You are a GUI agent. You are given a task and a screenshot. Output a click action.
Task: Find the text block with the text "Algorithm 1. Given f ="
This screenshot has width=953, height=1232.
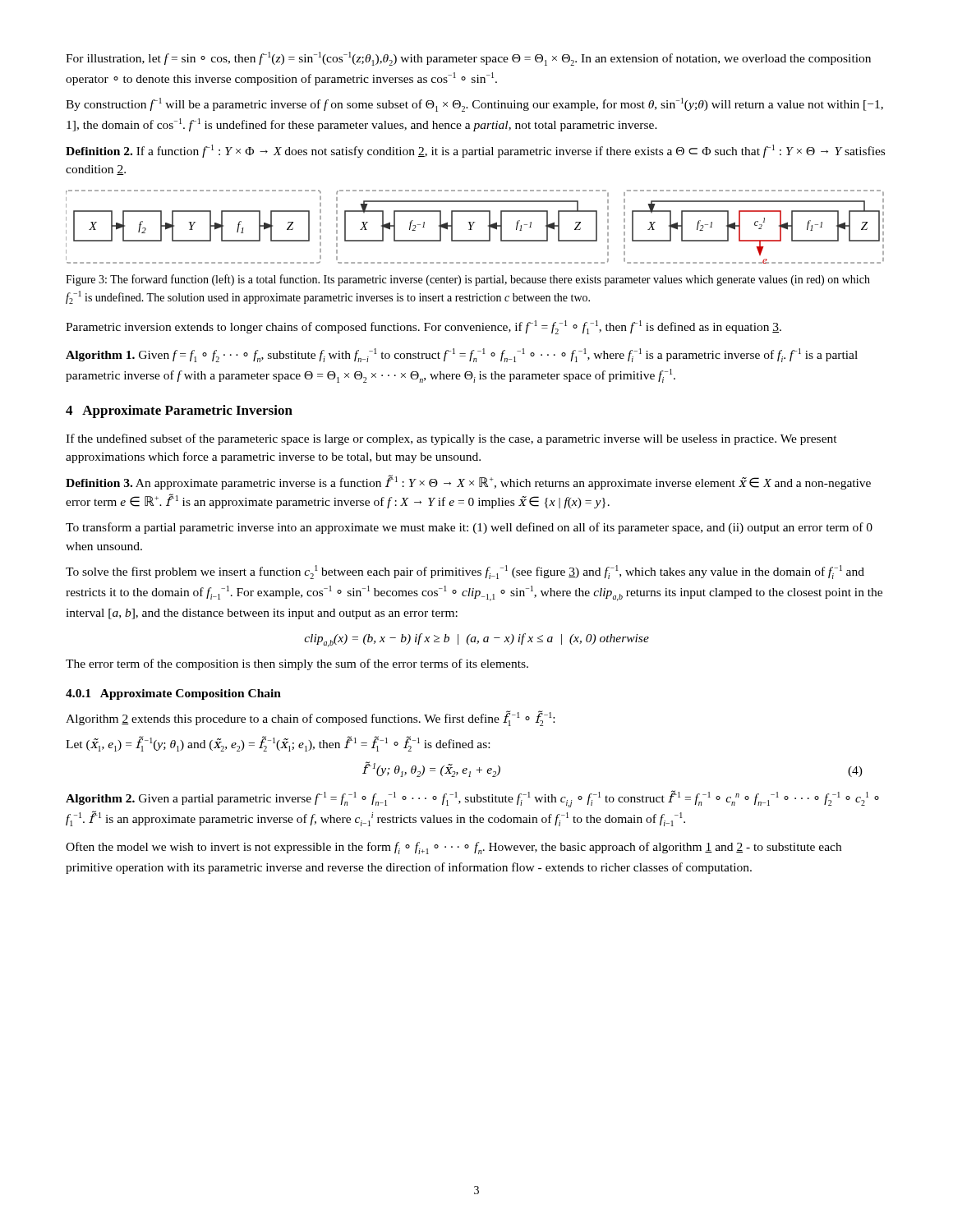(x=462, y=365)
